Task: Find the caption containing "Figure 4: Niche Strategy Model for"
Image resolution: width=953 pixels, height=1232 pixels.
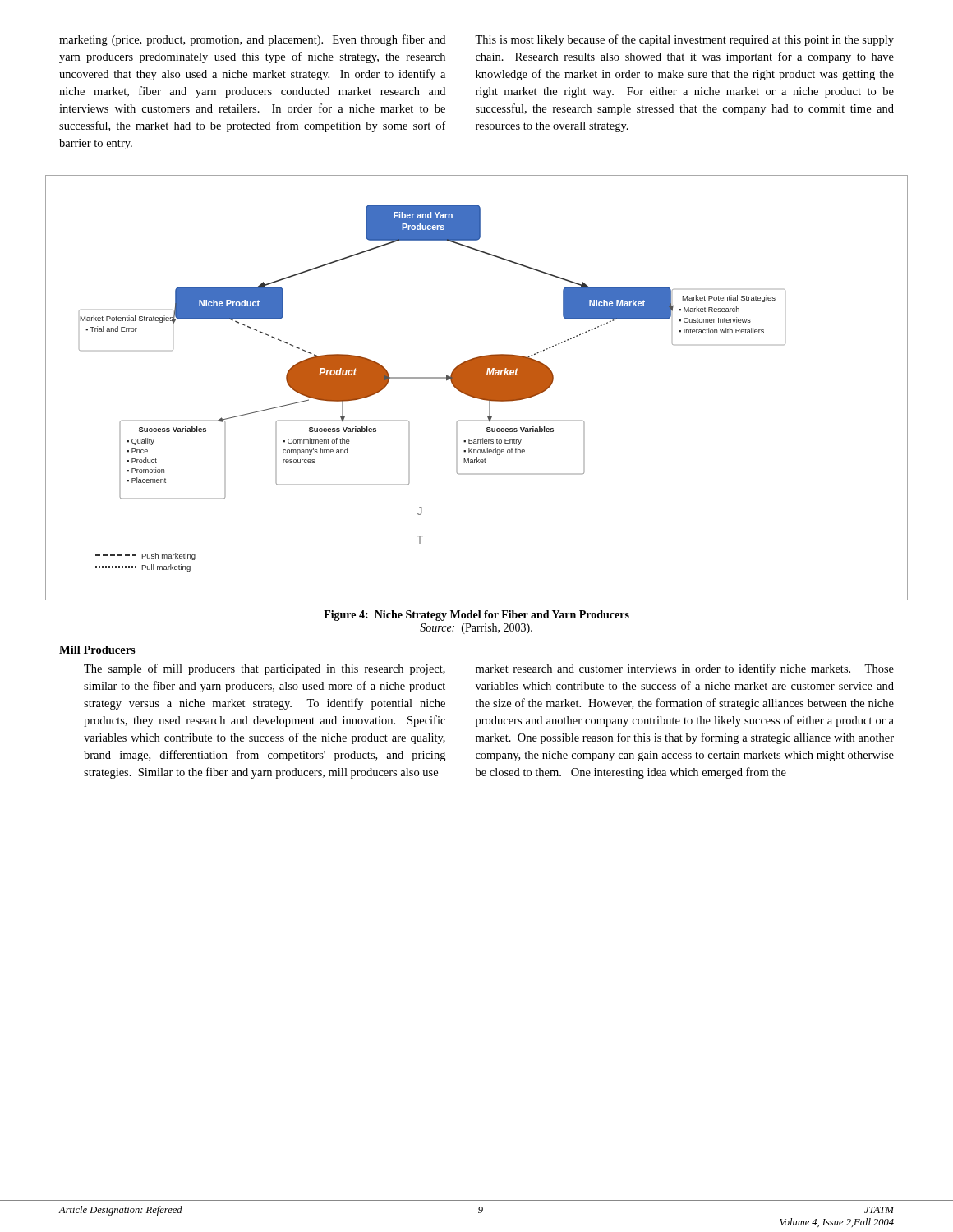Action: 476,622
